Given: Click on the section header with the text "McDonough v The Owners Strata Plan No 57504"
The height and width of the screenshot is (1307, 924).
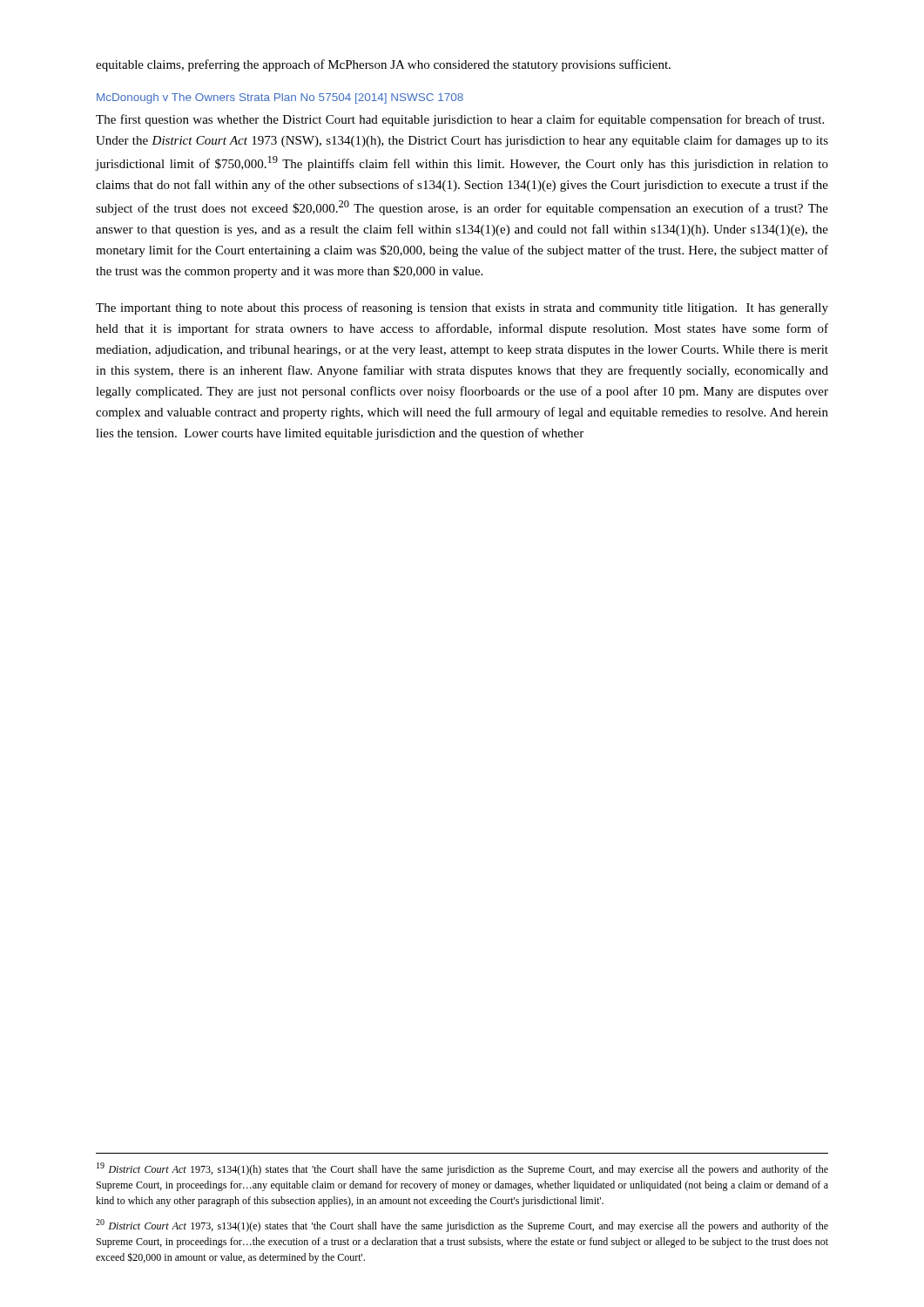Looking at the screenshot, I should tap(280, 97).
